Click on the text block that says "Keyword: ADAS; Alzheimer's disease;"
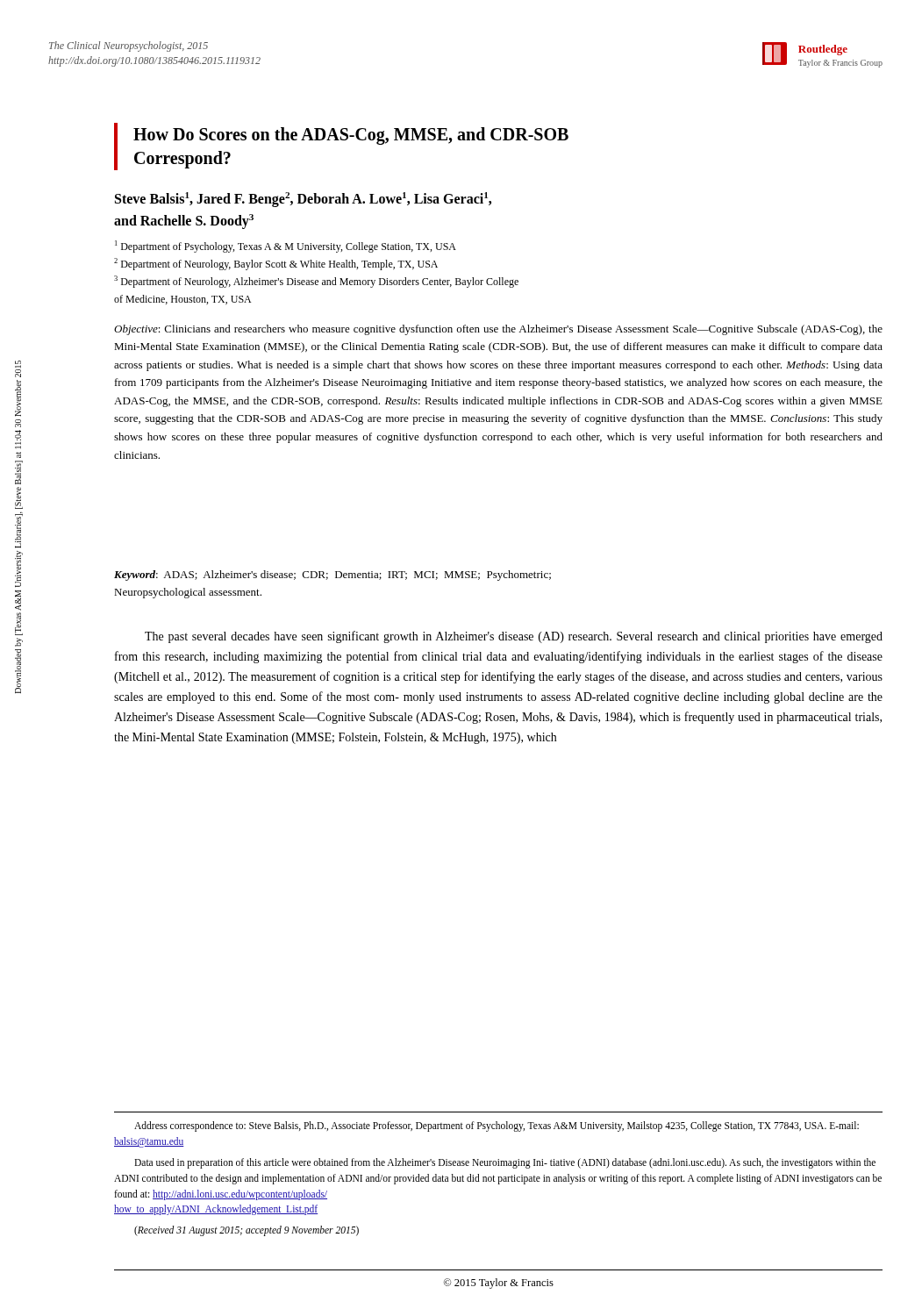922x1316 pixels. click(x=333, y=583)
